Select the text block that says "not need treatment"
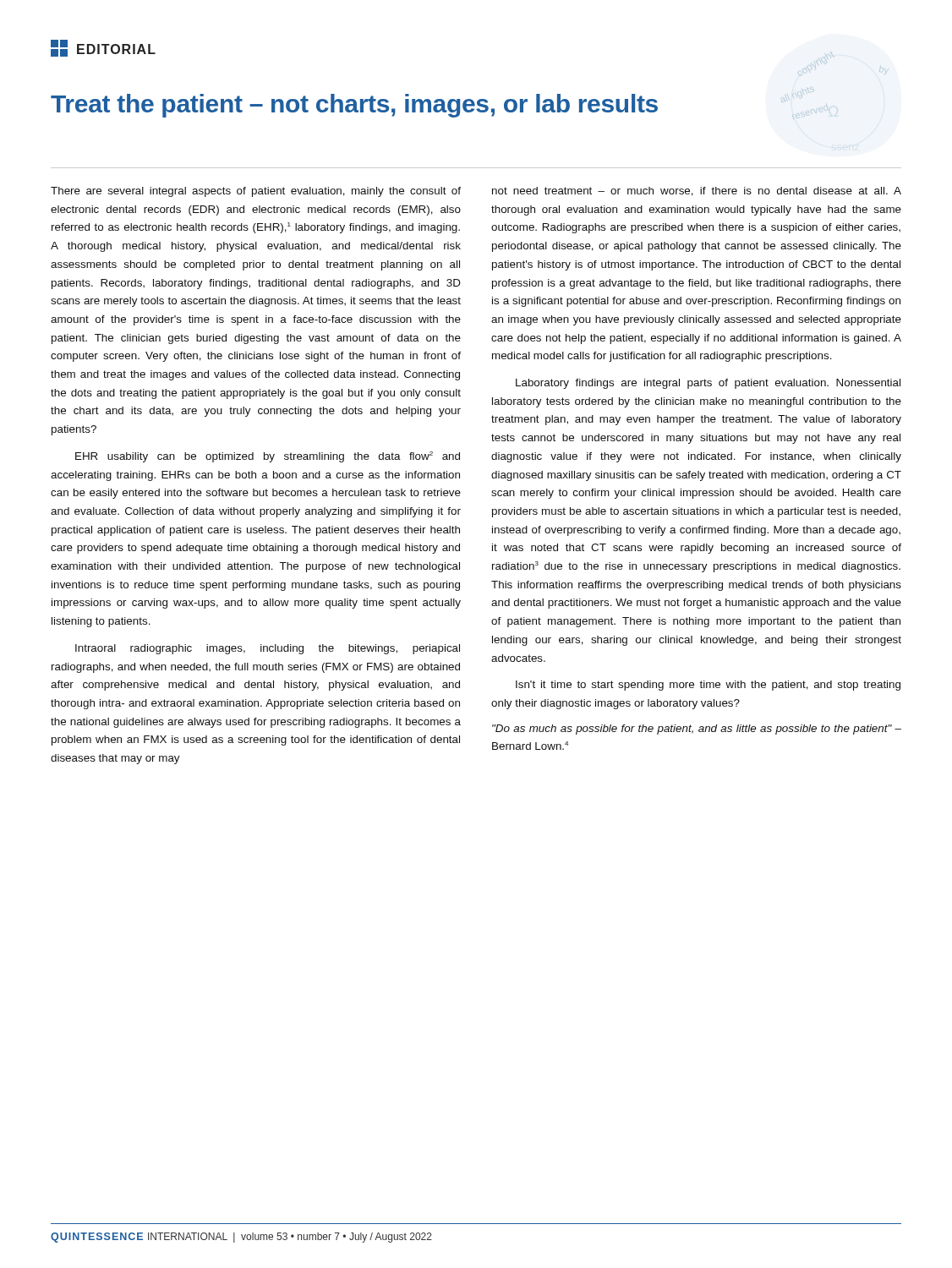The image size is (952, 1268). coord(696,273)
